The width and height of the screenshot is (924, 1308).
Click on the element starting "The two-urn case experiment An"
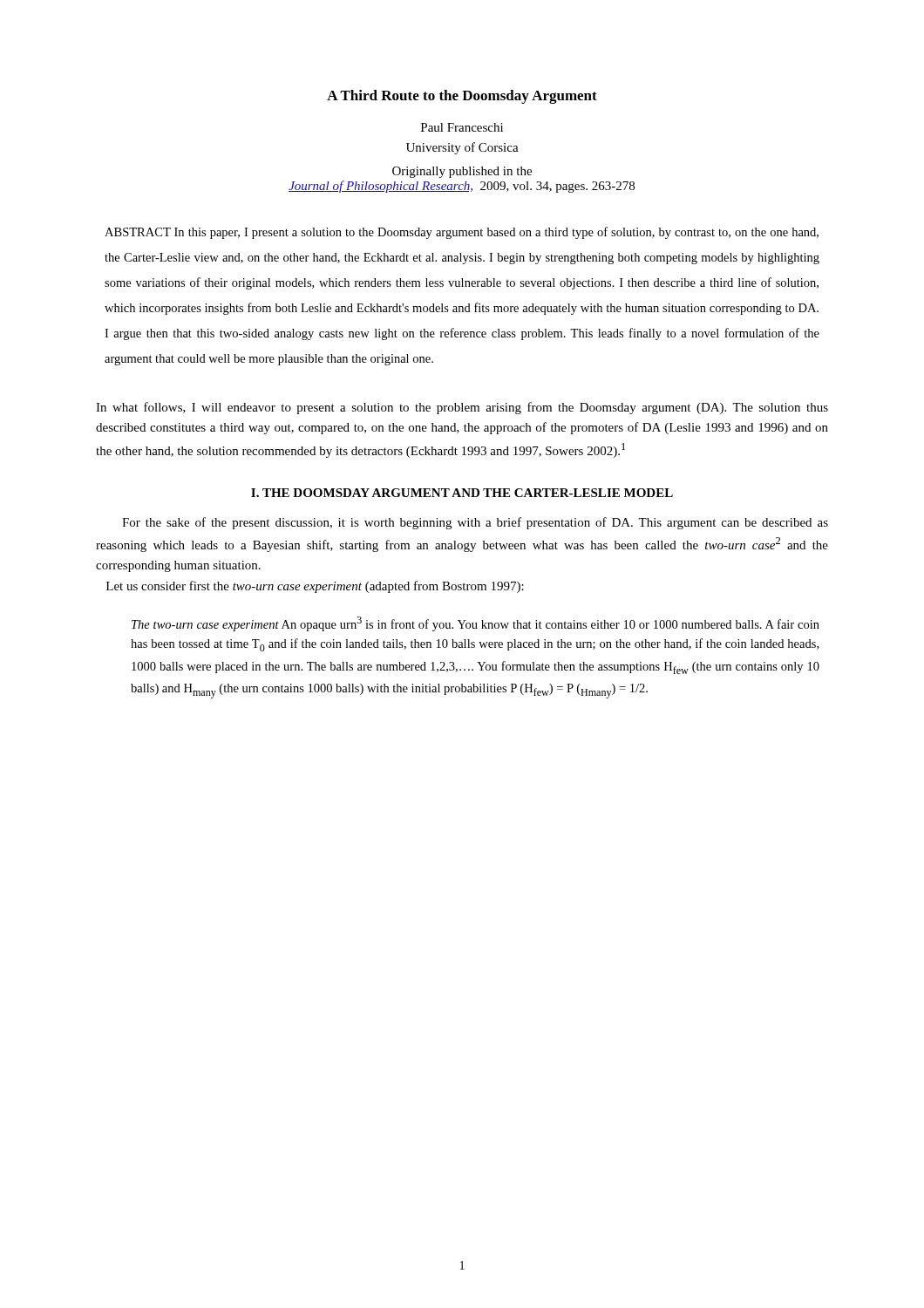click(475, 656)
